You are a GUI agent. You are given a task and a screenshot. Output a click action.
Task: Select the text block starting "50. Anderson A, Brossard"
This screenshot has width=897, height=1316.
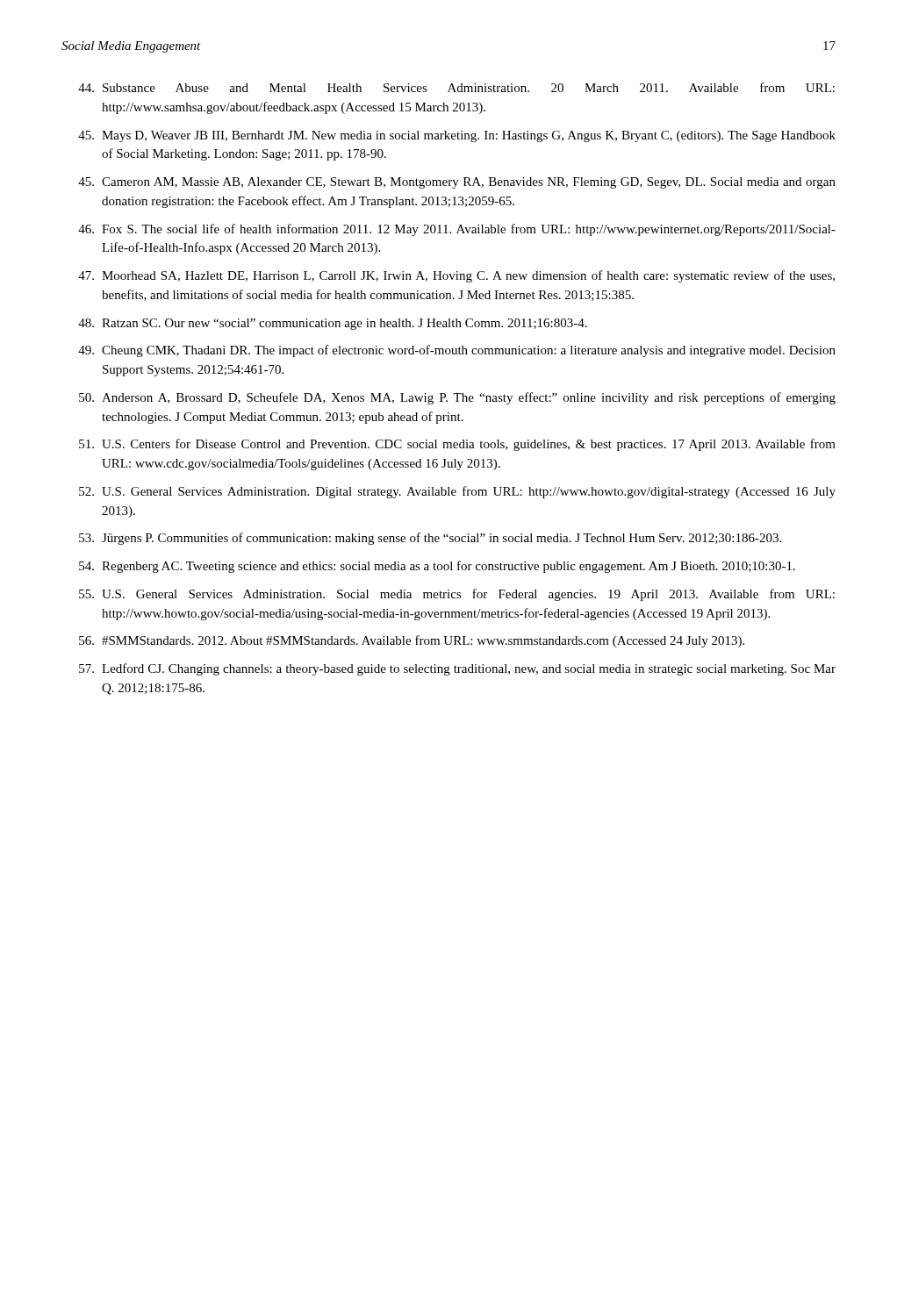pyautogui.click(x=448, y=408)
